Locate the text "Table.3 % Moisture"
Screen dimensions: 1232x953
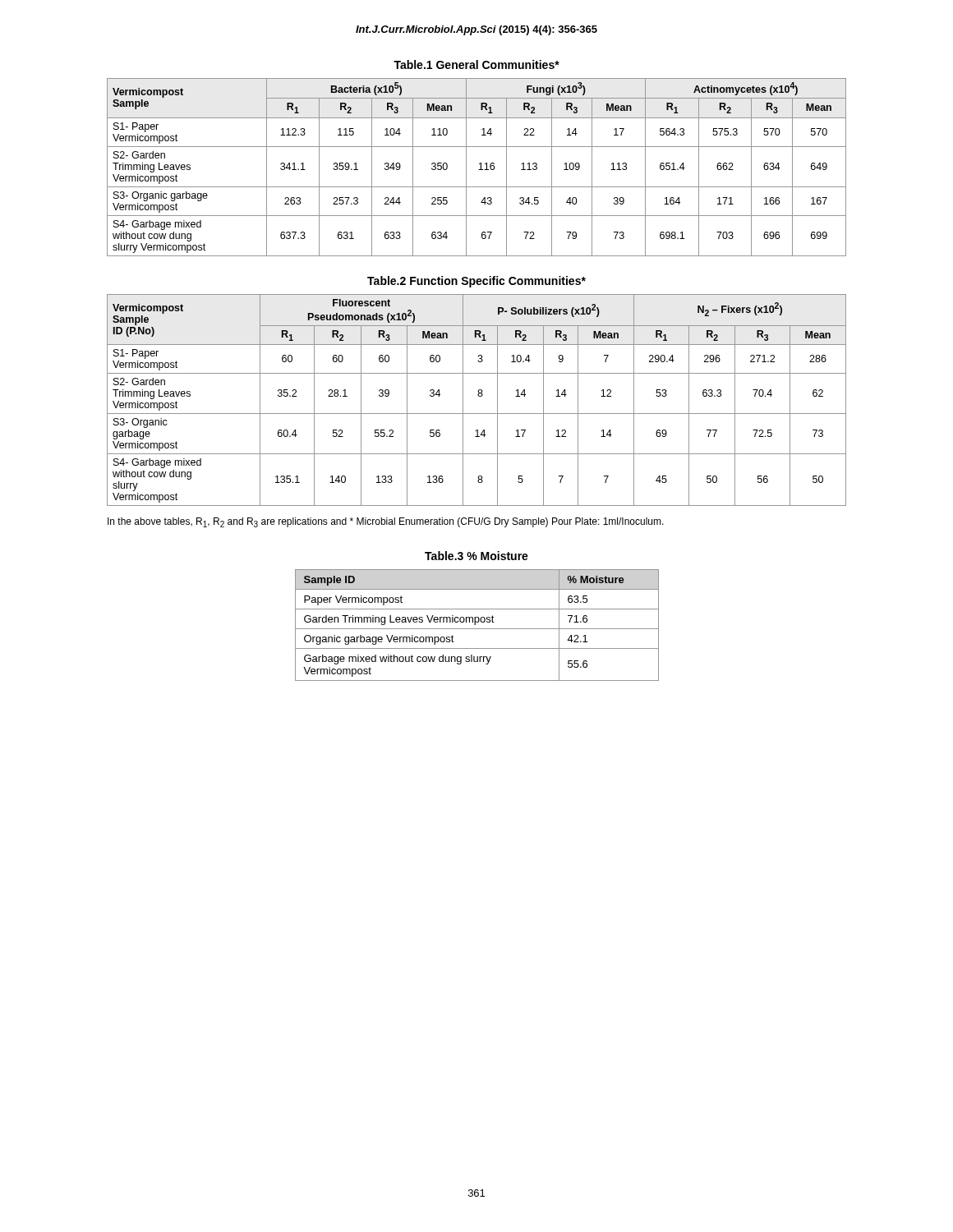(x=476, y=556)
